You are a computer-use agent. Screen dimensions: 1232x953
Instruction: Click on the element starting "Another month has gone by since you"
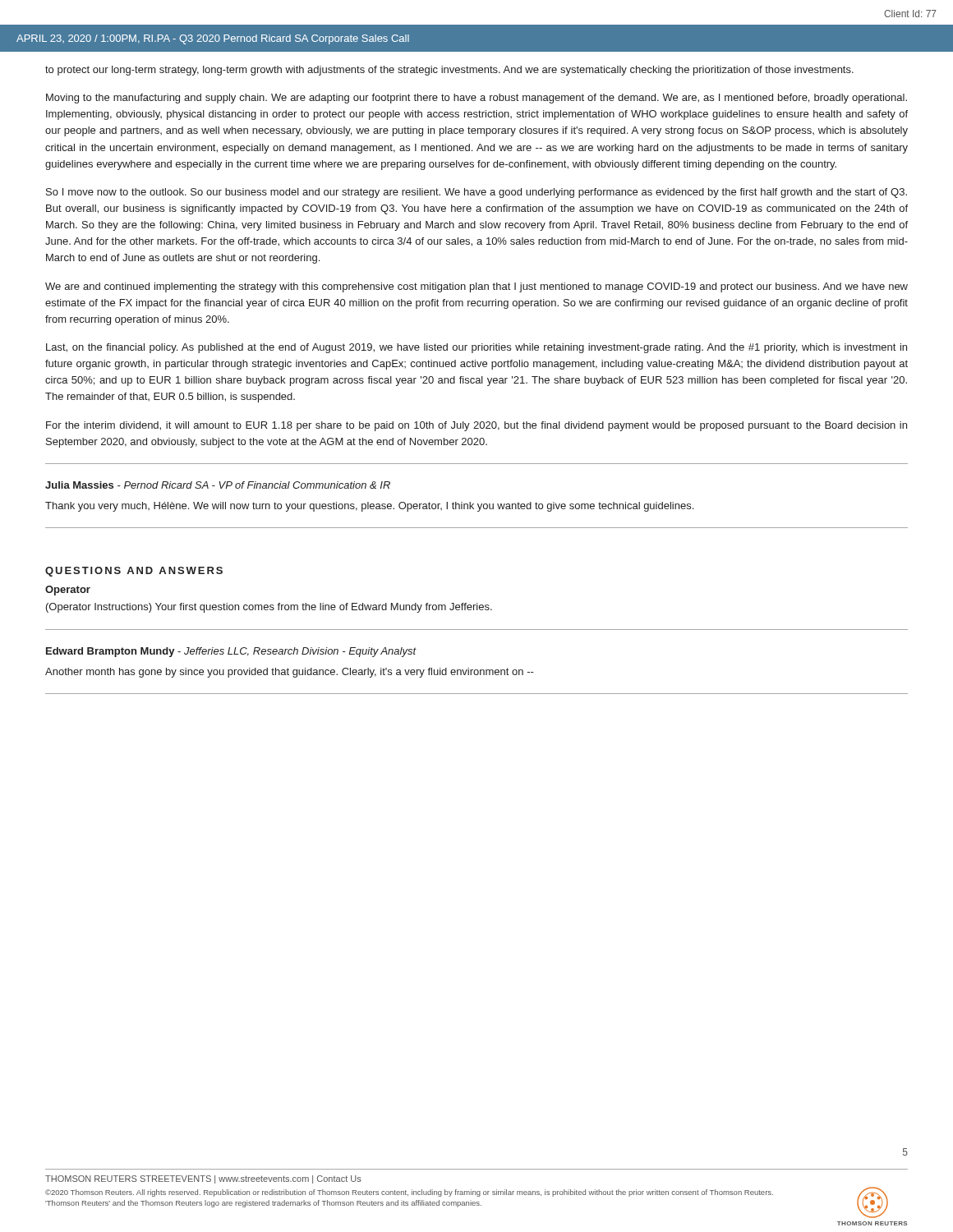[290, 672]
